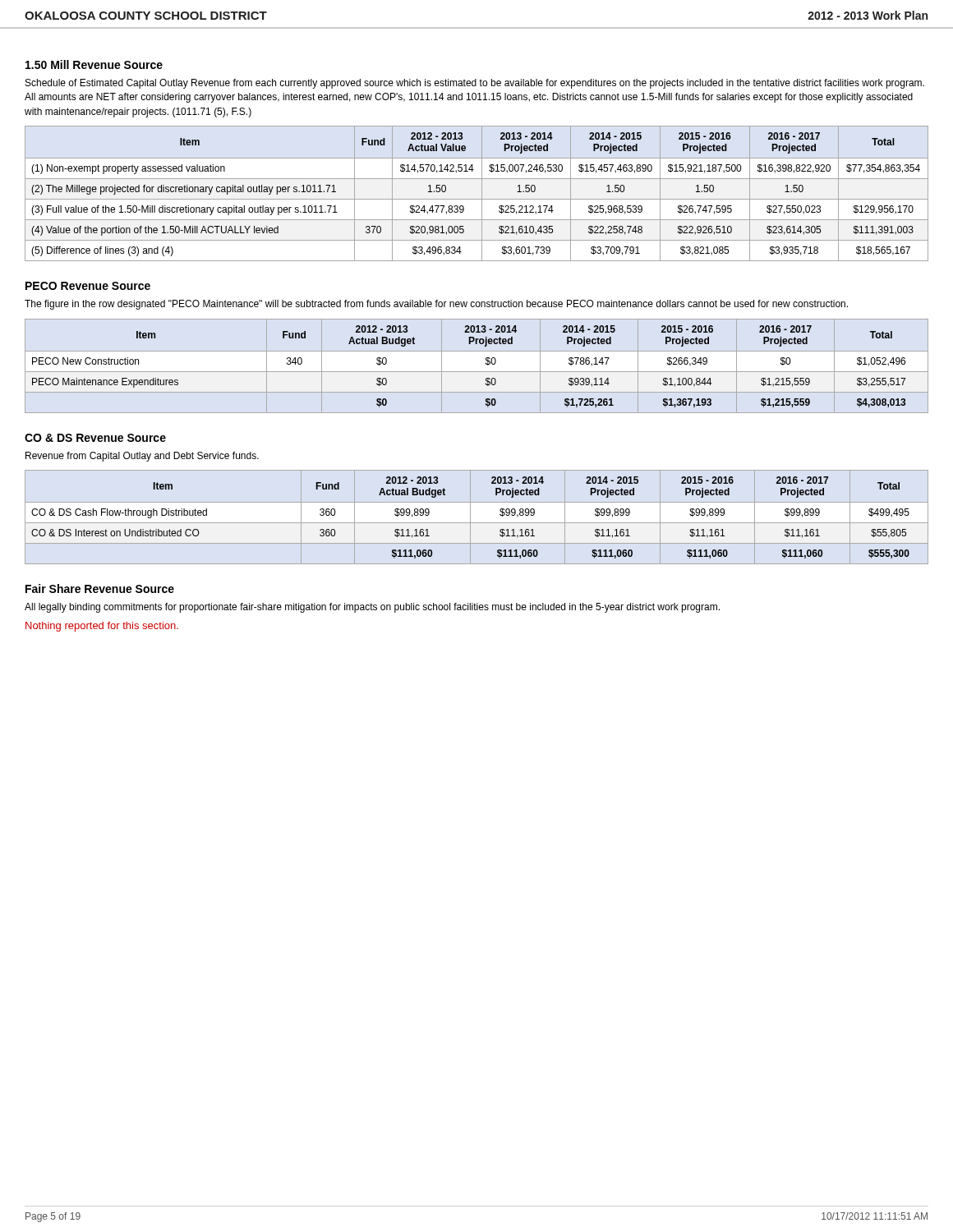The image size is (953, 1232).
Task: Locate the table with the text "PECO New Construction"
Action: tap(476, 366)
